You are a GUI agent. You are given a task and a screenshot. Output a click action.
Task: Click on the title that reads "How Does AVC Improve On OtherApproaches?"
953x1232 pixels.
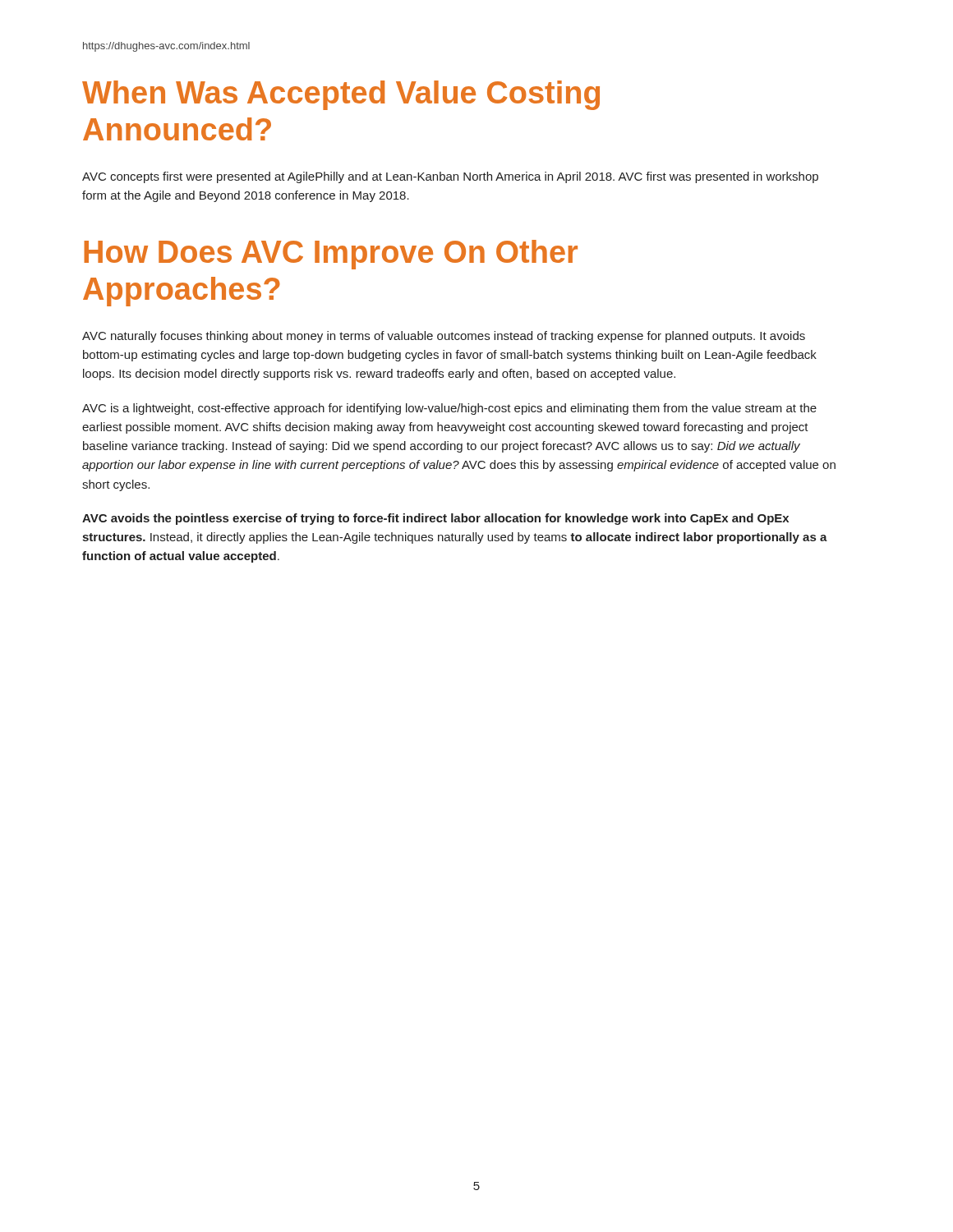point(330,271)
